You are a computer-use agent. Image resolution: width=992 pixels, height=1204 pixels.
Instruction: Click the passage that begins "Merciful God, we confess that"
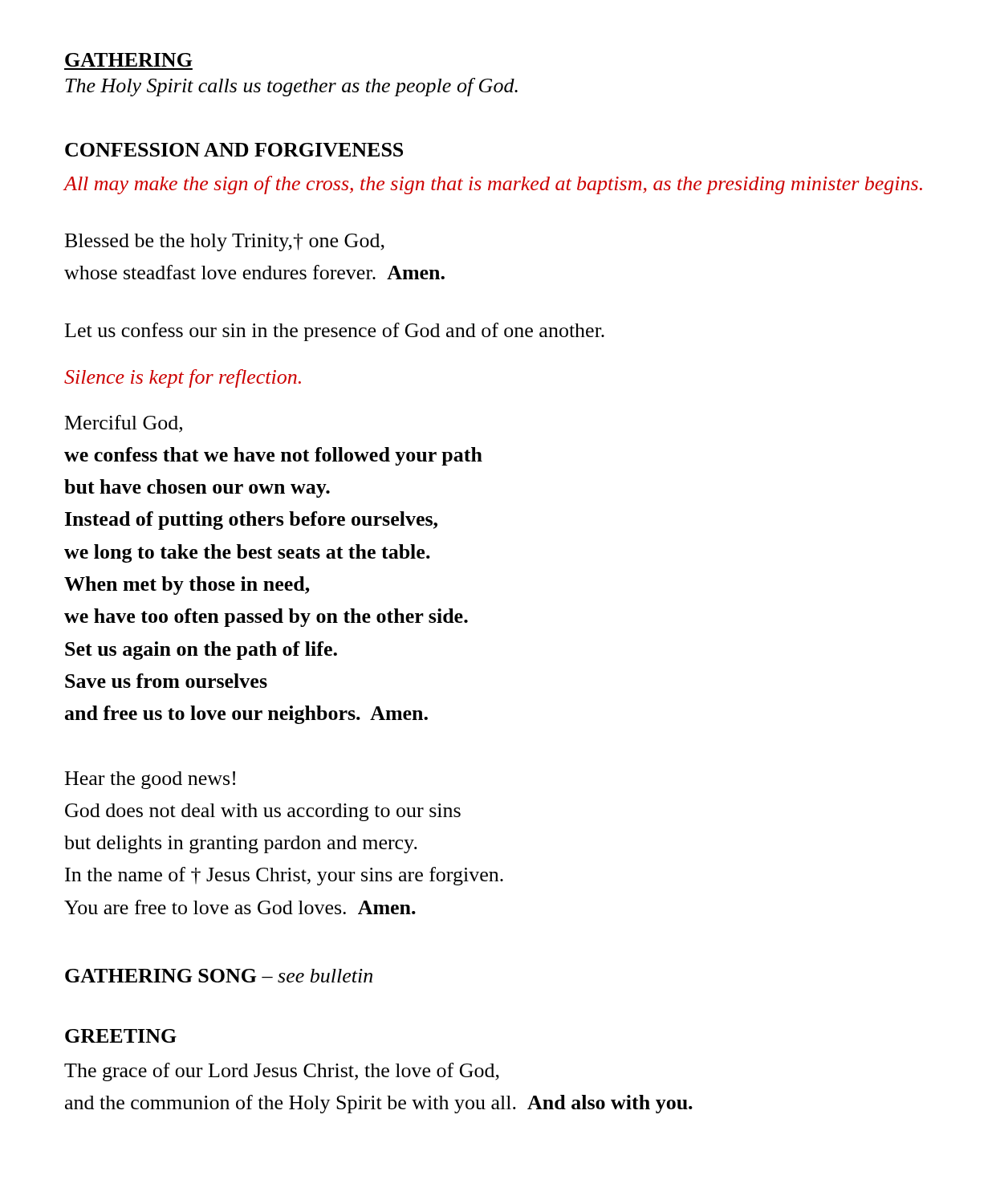(273, 568)
